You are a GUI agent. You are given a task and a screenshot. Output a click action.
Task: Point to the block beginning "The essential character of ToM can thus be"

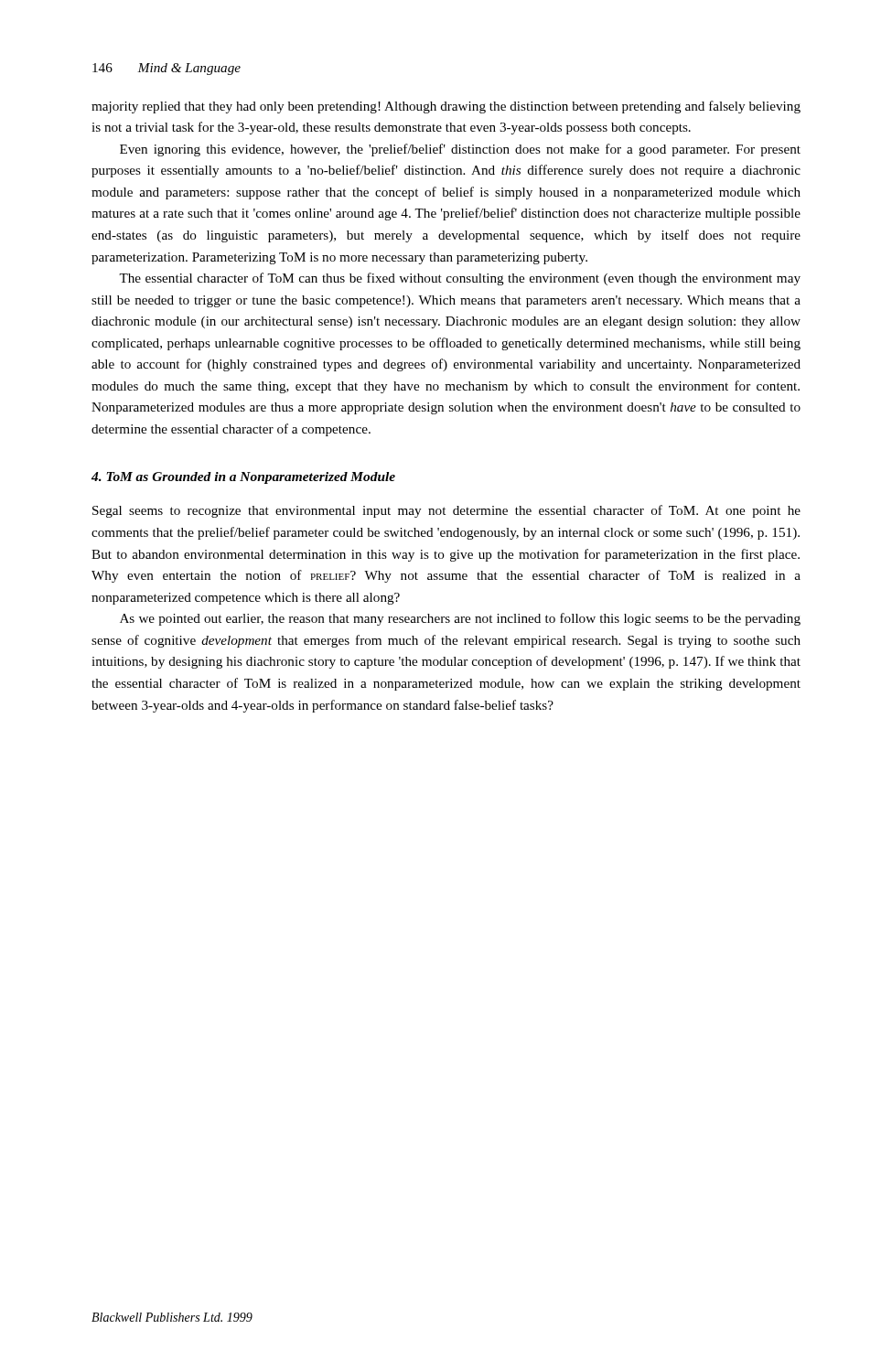pyautogui.click(x=446, y=353)
